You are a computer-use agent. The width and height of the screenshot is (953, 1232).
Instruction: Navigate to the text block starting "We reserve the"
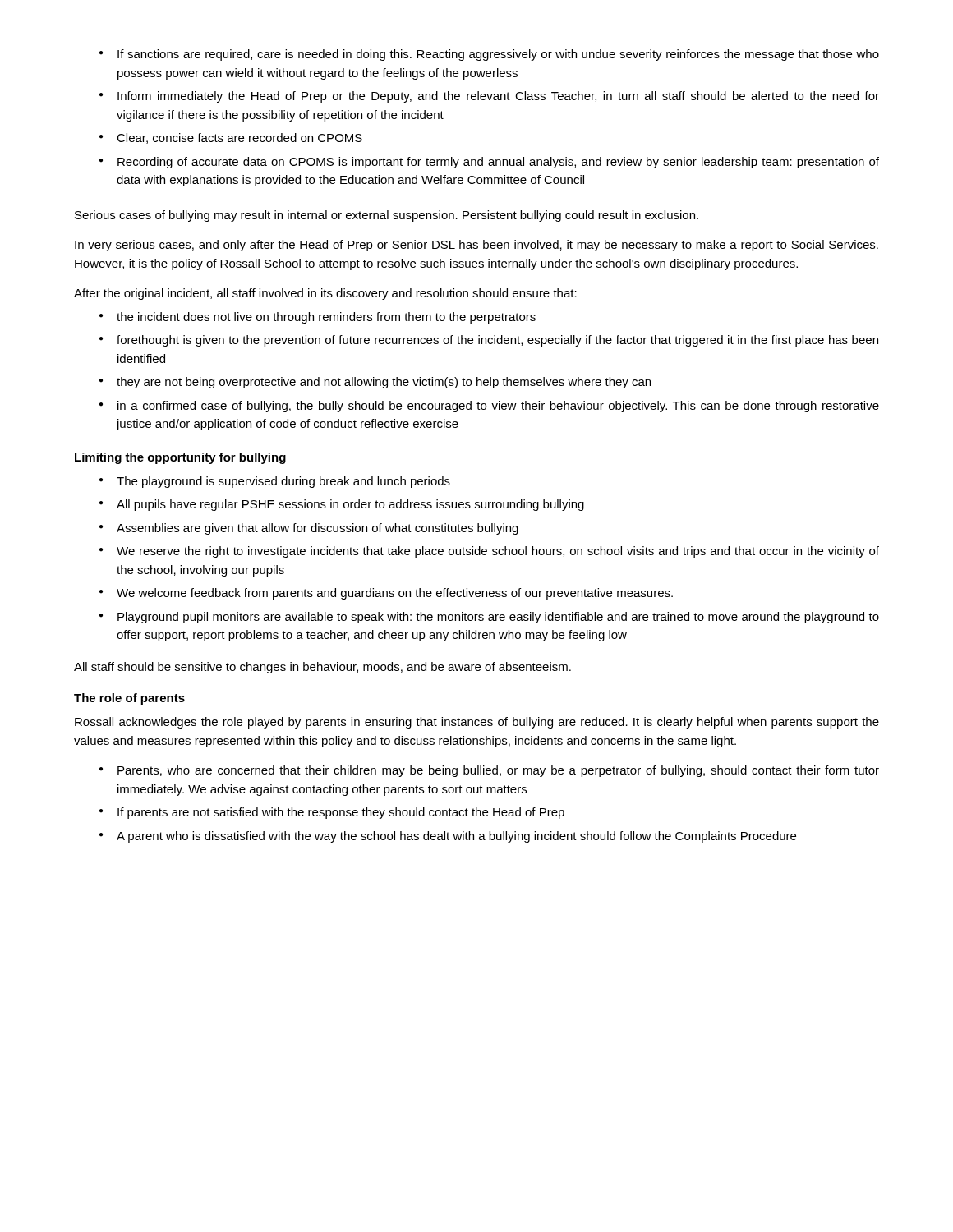[x=489, y=561]
